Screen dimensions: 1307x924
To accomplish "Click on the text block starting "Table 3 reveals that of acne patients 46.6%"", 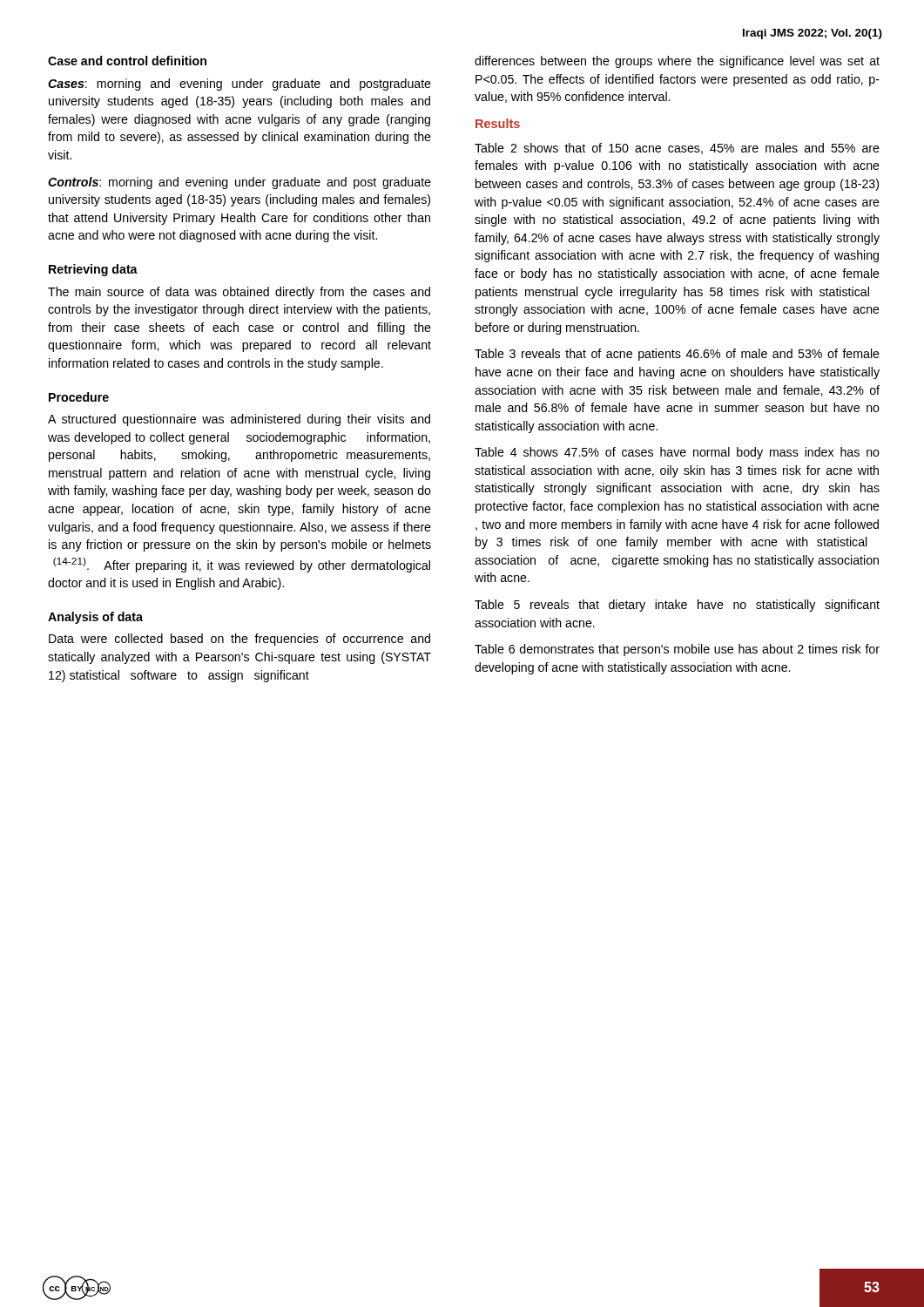I will (677, 390).
